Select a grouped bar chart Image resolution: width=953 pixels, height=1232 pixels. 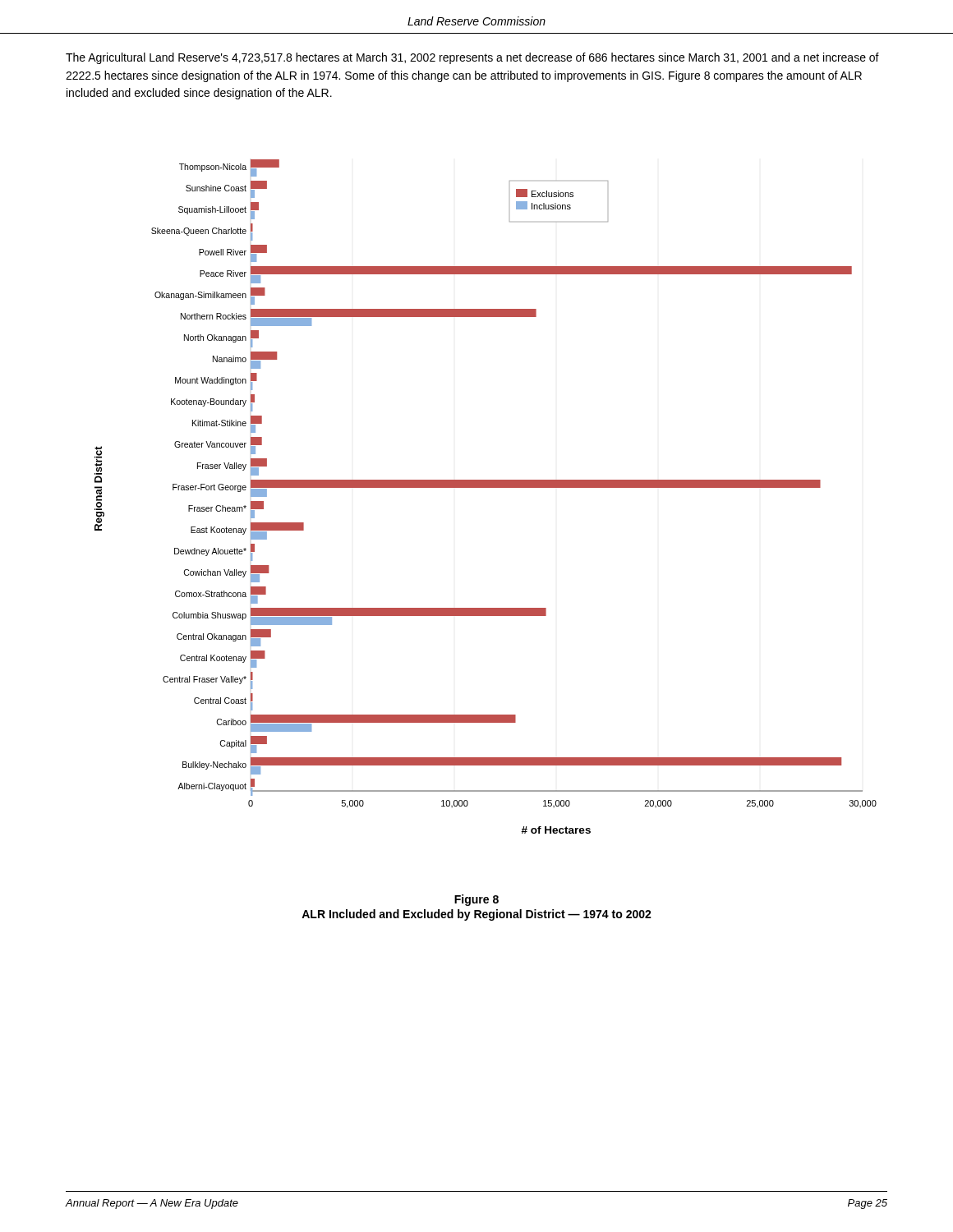click(476, 509)
